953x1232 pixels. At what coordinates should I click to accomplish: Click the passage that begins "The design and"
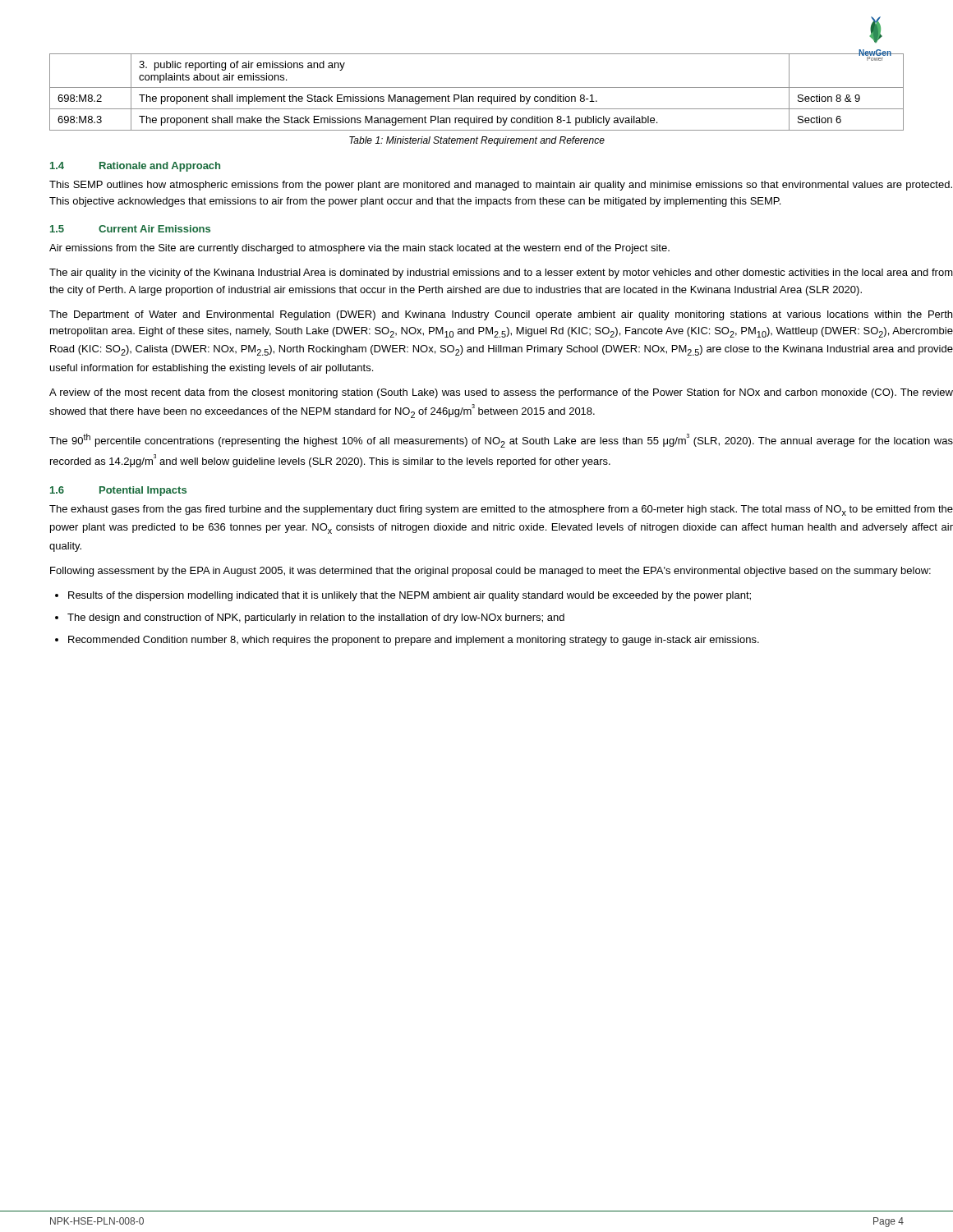[x=316, y=617]
